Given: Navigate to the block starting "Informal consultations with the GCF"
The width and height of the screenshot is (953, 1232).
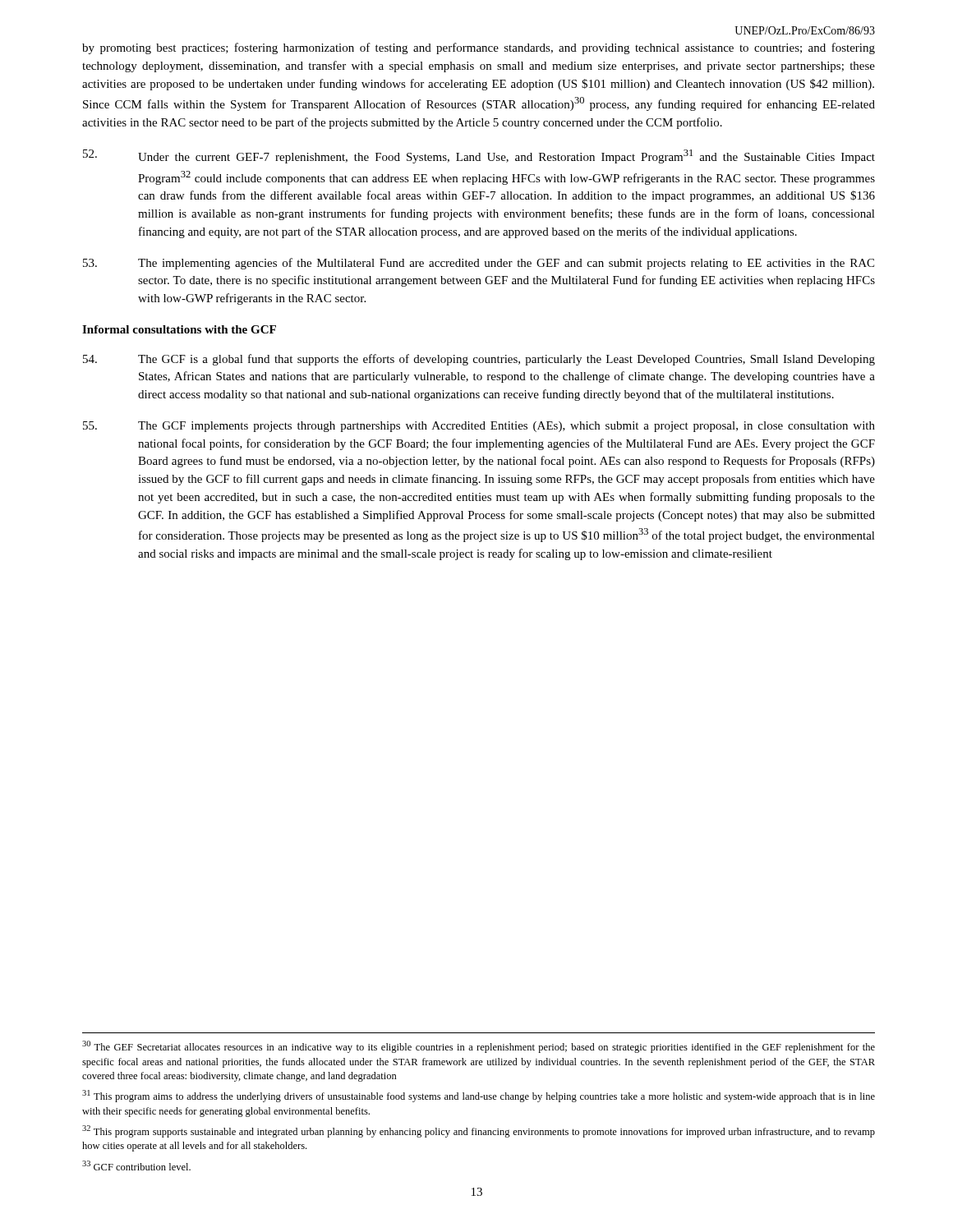Looking at the screenshot, I should coord(179,329).
